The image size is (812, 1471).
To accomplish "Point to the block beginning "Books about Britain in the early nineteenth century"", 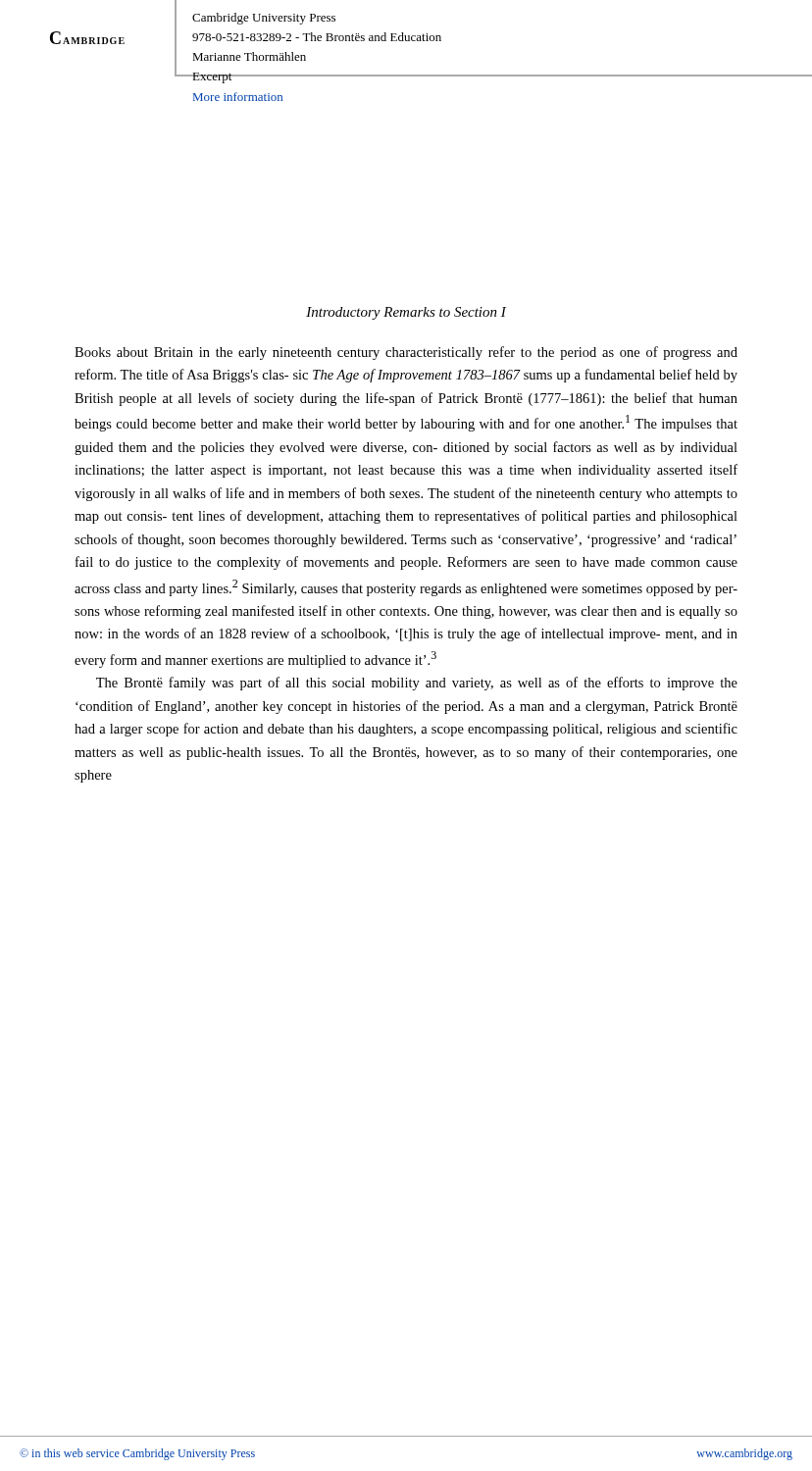I will [x=406, y=564].
